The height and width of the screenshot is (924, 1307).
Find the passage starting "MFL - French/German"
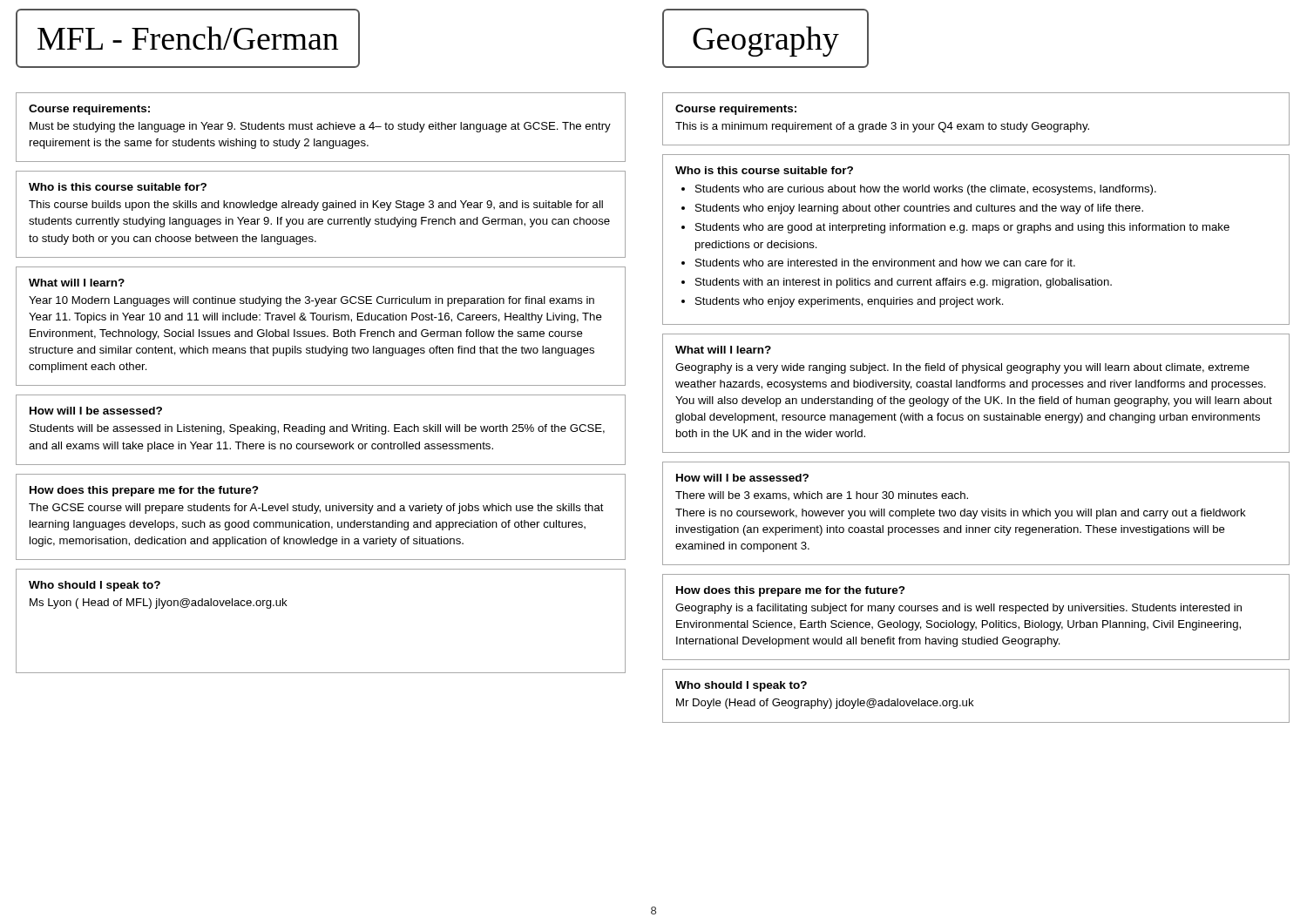pyautogui.click(x=188, y=38)
